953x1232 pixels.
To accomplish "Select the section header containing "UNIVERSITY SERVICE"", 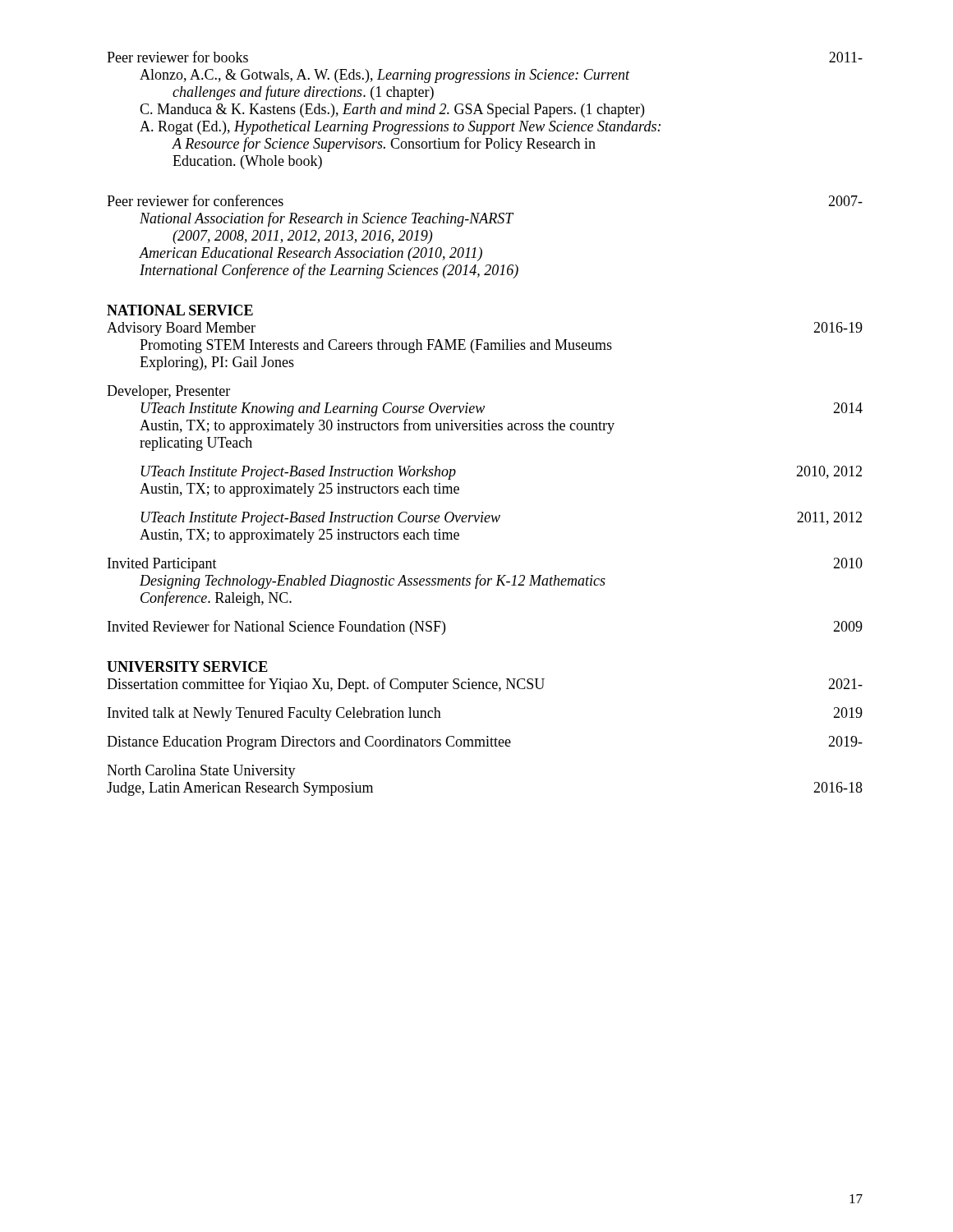I will (187, 667).
